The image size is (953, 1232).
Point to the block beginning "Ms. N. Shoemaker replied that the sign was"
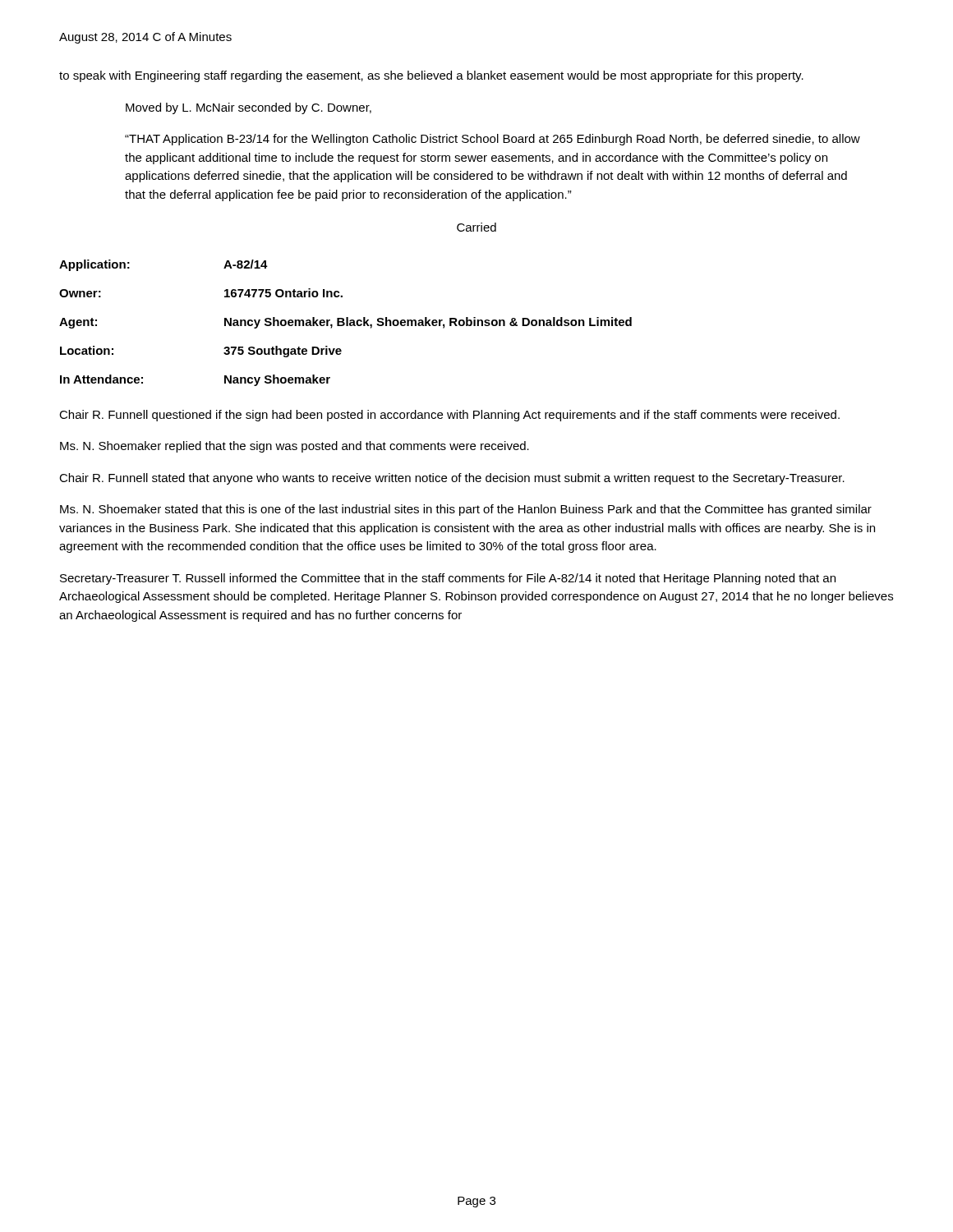coord(294,446)
